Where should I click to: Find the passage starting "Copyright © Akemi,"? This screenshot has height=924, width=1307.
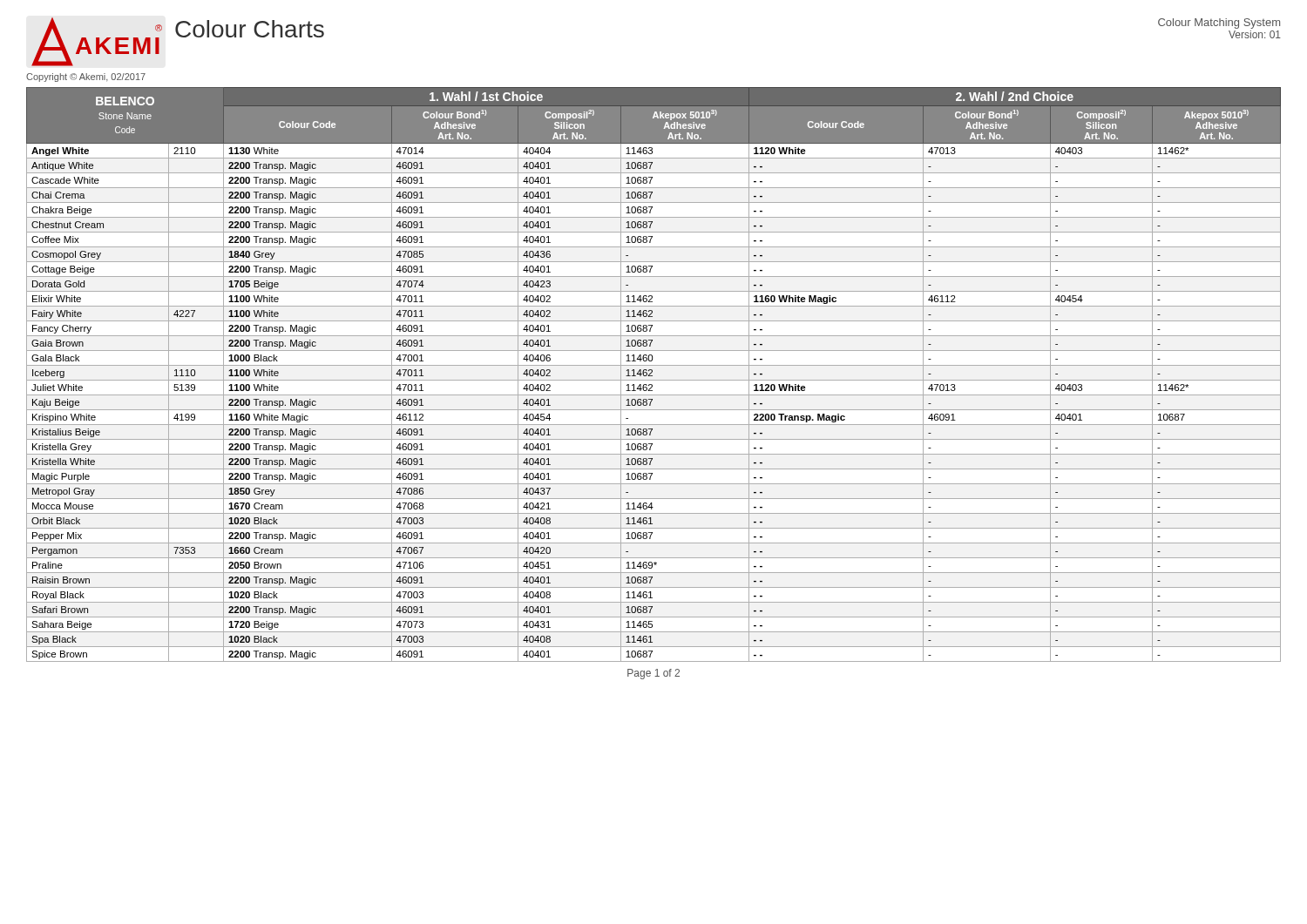(86, 77)
